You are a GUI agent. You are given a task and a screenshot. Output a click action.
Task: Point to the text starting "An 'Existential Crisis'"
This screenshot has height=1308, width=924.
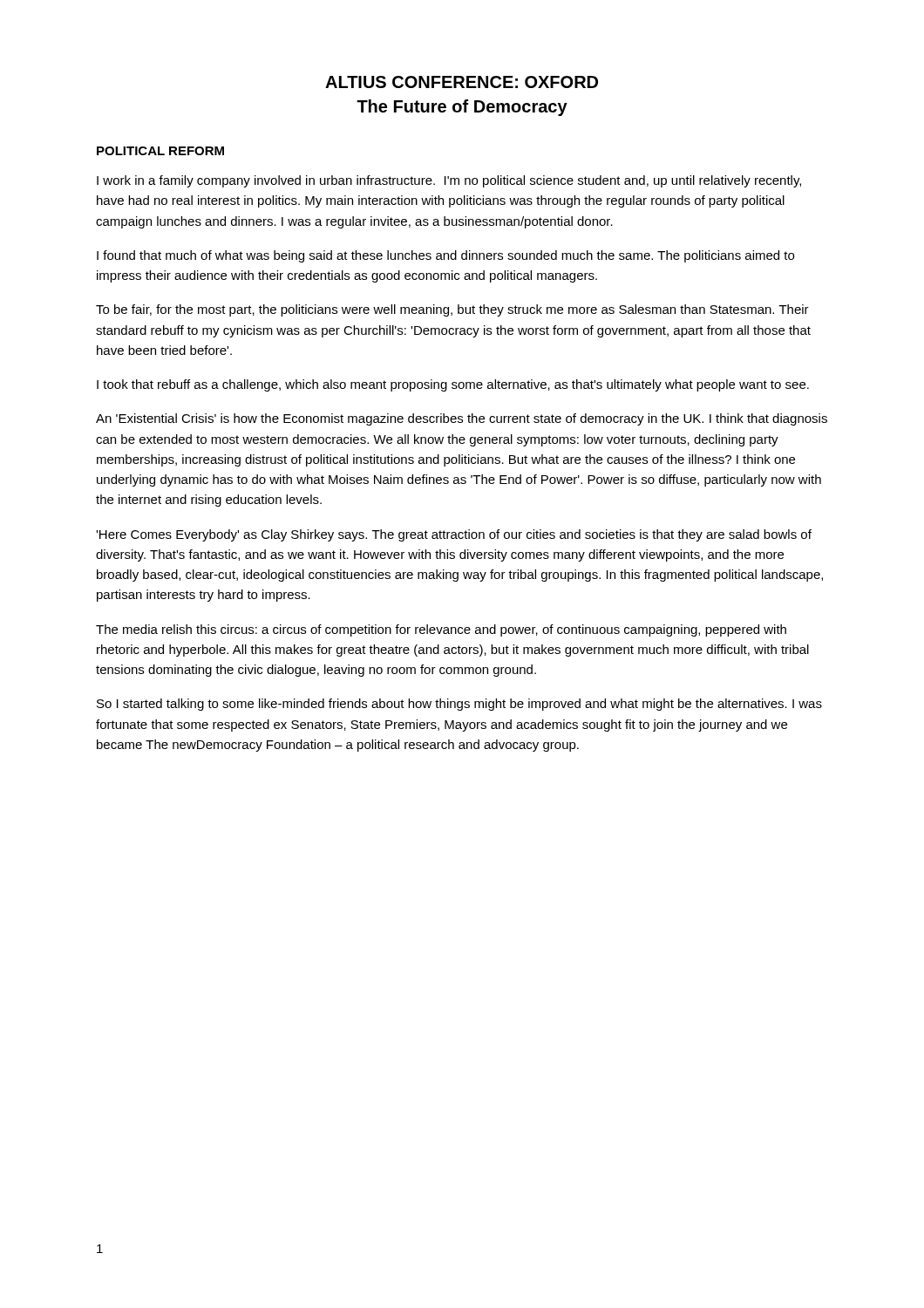(462, 459)
